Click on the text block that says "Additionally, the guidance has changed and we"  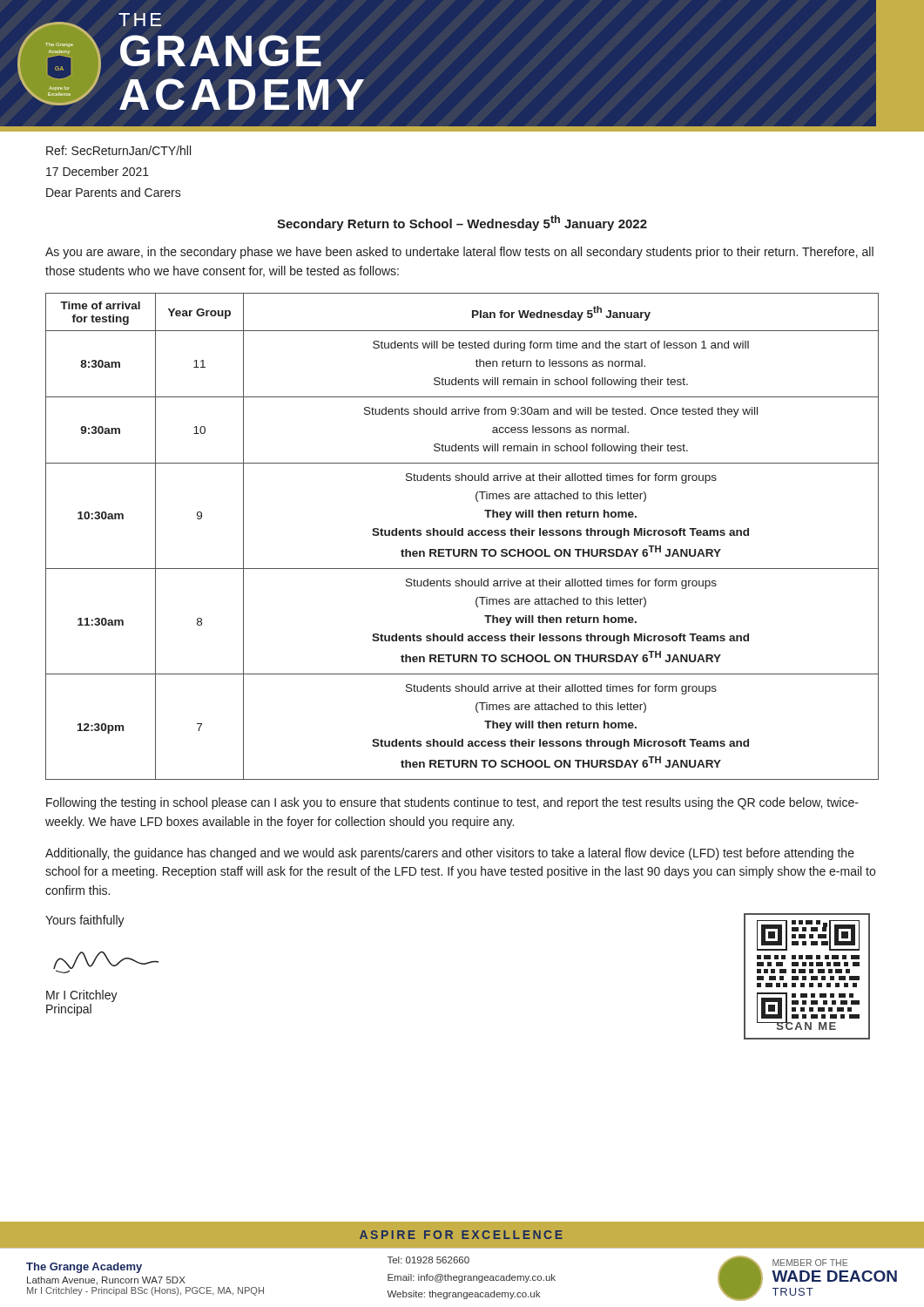click(x=461, y=872)
